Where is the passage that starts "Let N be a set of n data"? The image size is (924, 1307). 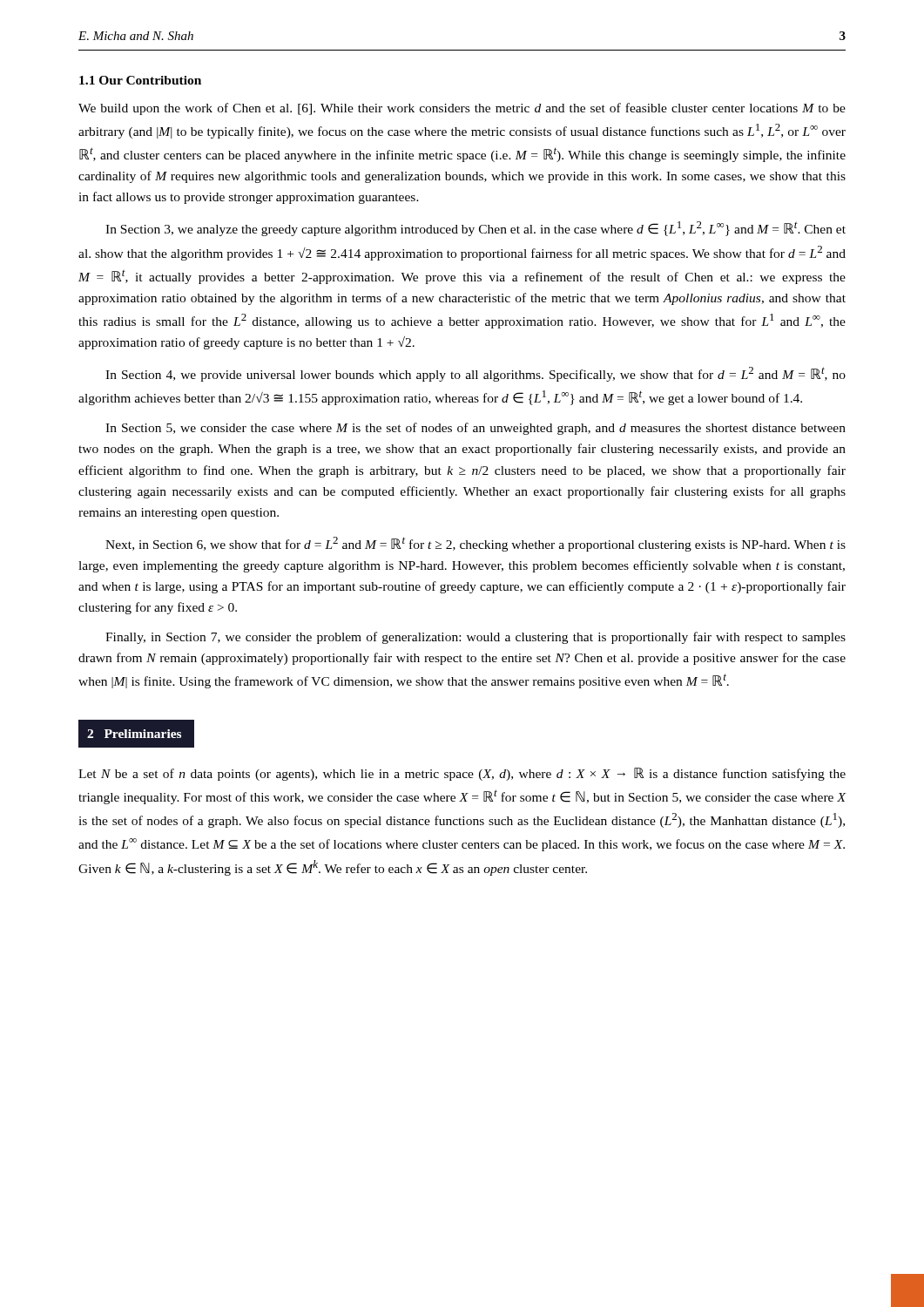pos(462,821)
